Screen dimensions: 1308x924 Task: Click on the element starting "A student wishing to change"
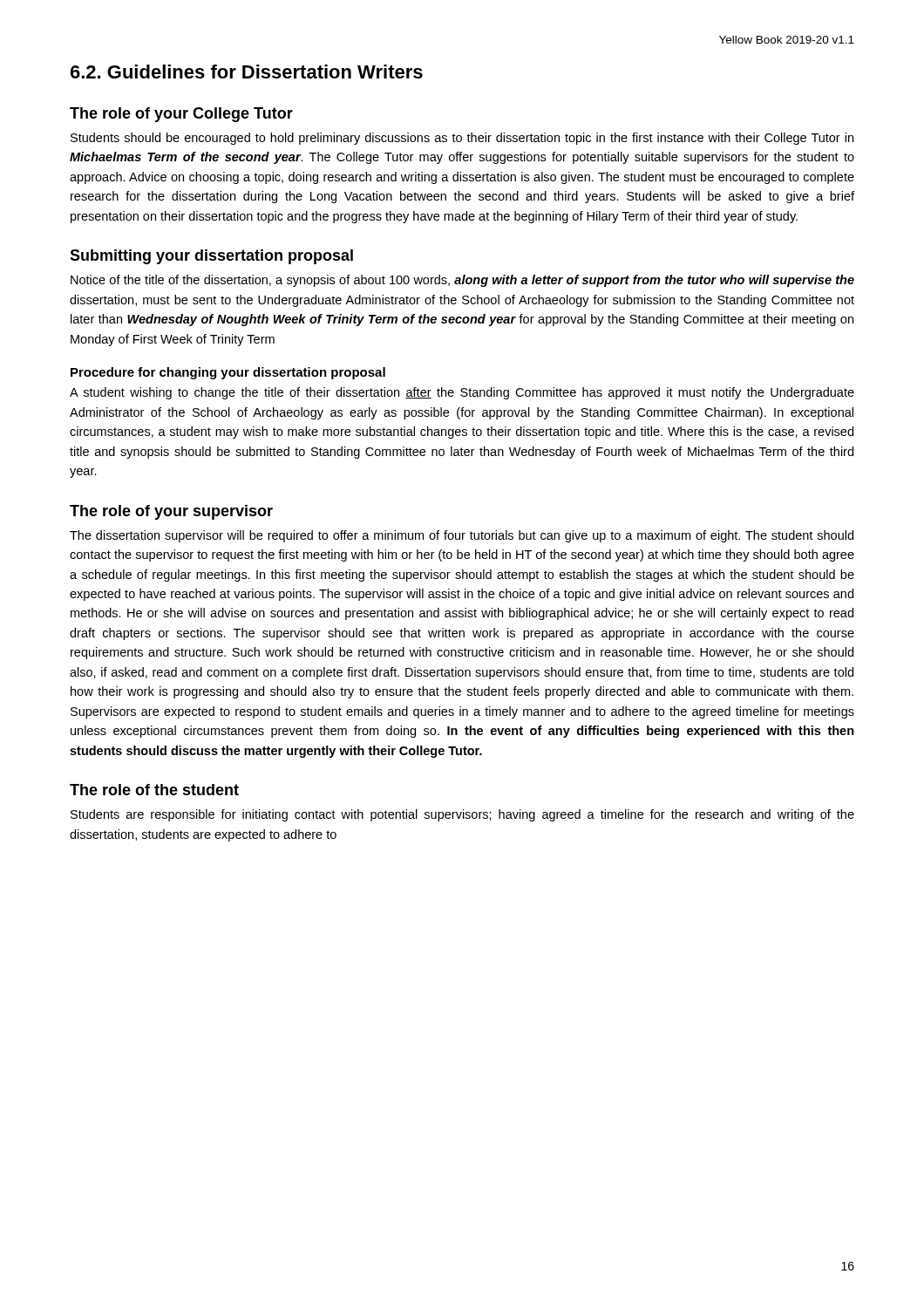(x=462, y=432)
